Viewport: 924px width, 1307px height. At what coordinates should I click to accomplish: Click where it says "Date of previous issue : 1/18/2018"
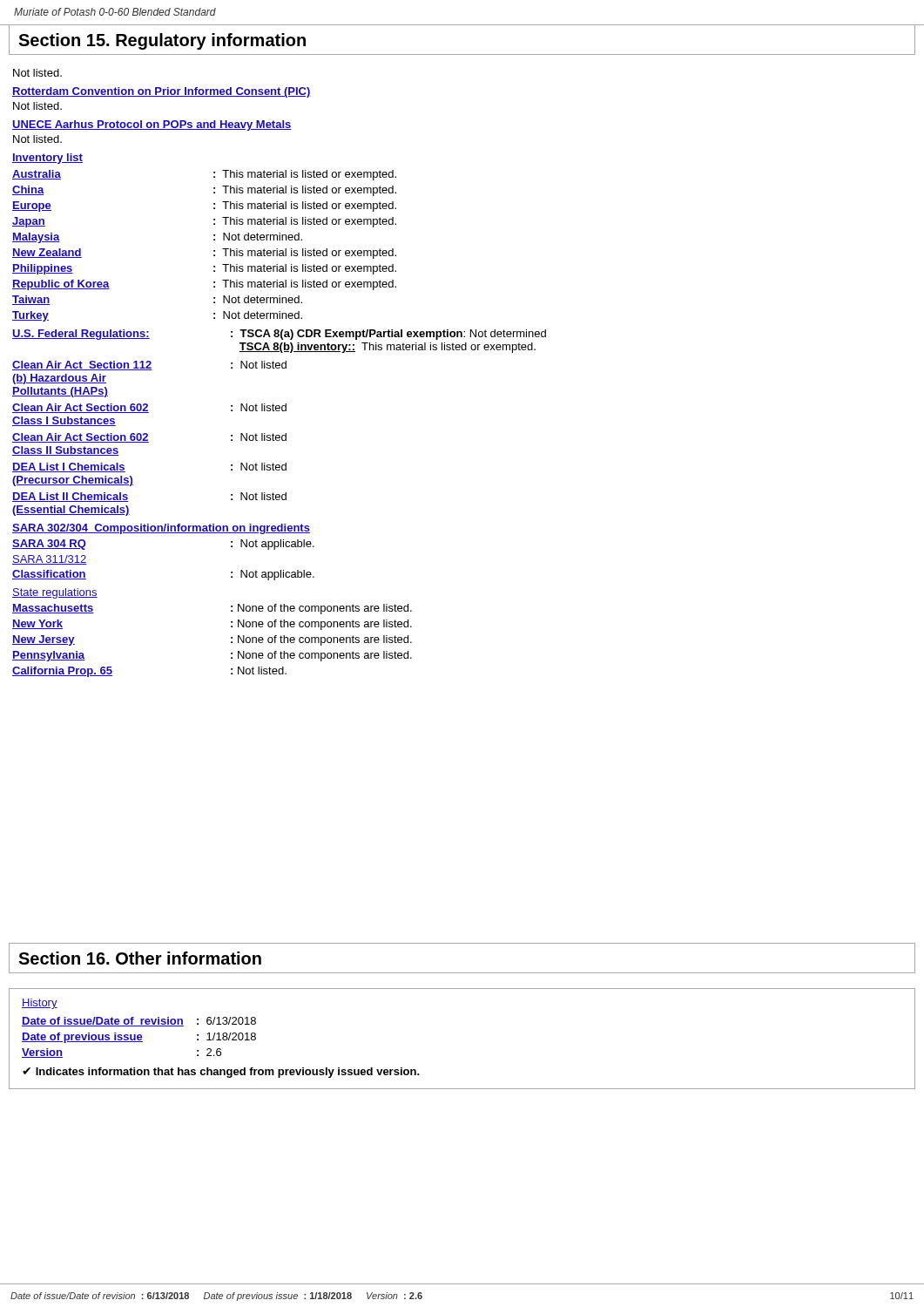point(139,1036)
